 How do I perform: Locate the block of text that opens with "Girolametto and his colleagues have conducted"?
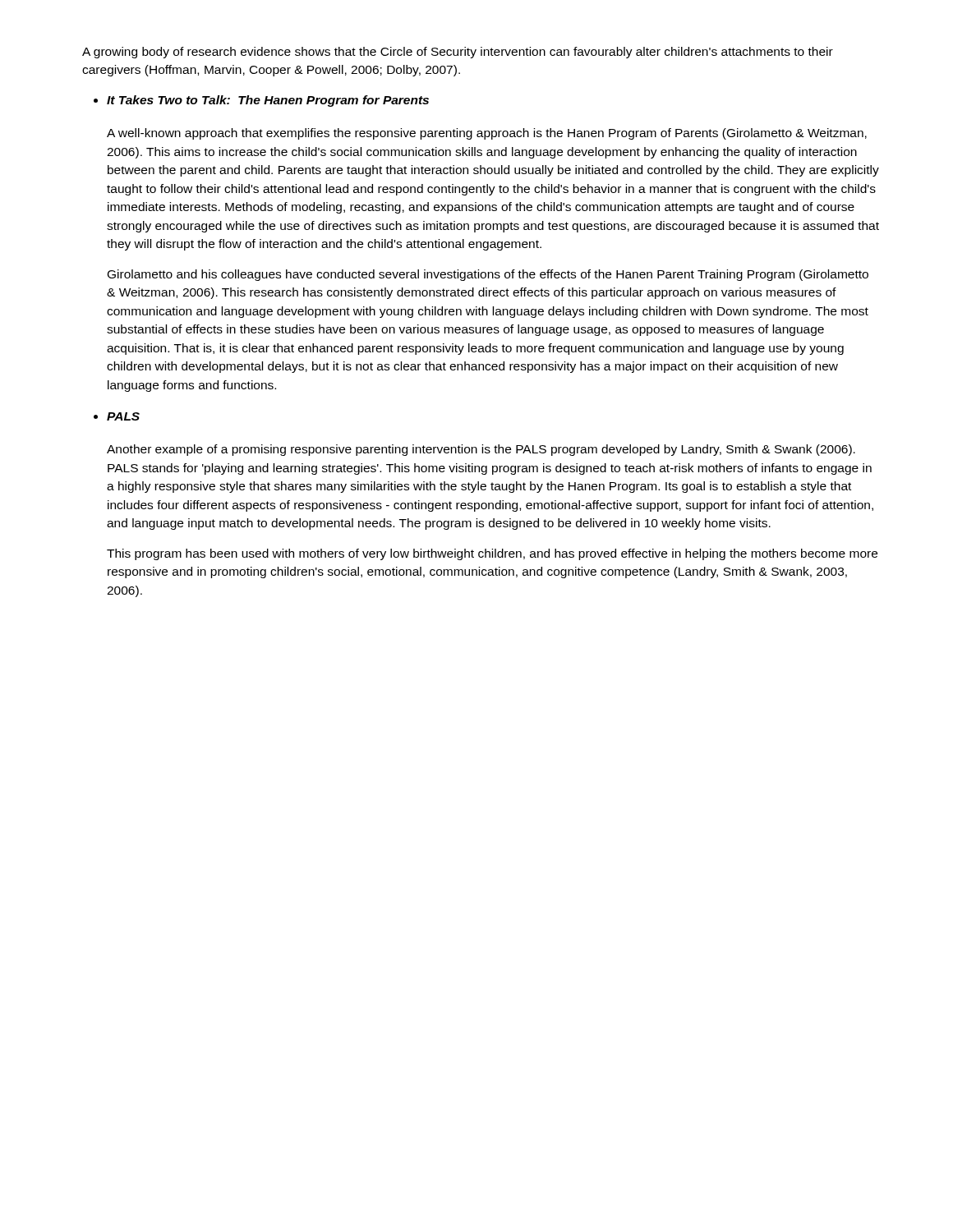(x=493, y=330)
